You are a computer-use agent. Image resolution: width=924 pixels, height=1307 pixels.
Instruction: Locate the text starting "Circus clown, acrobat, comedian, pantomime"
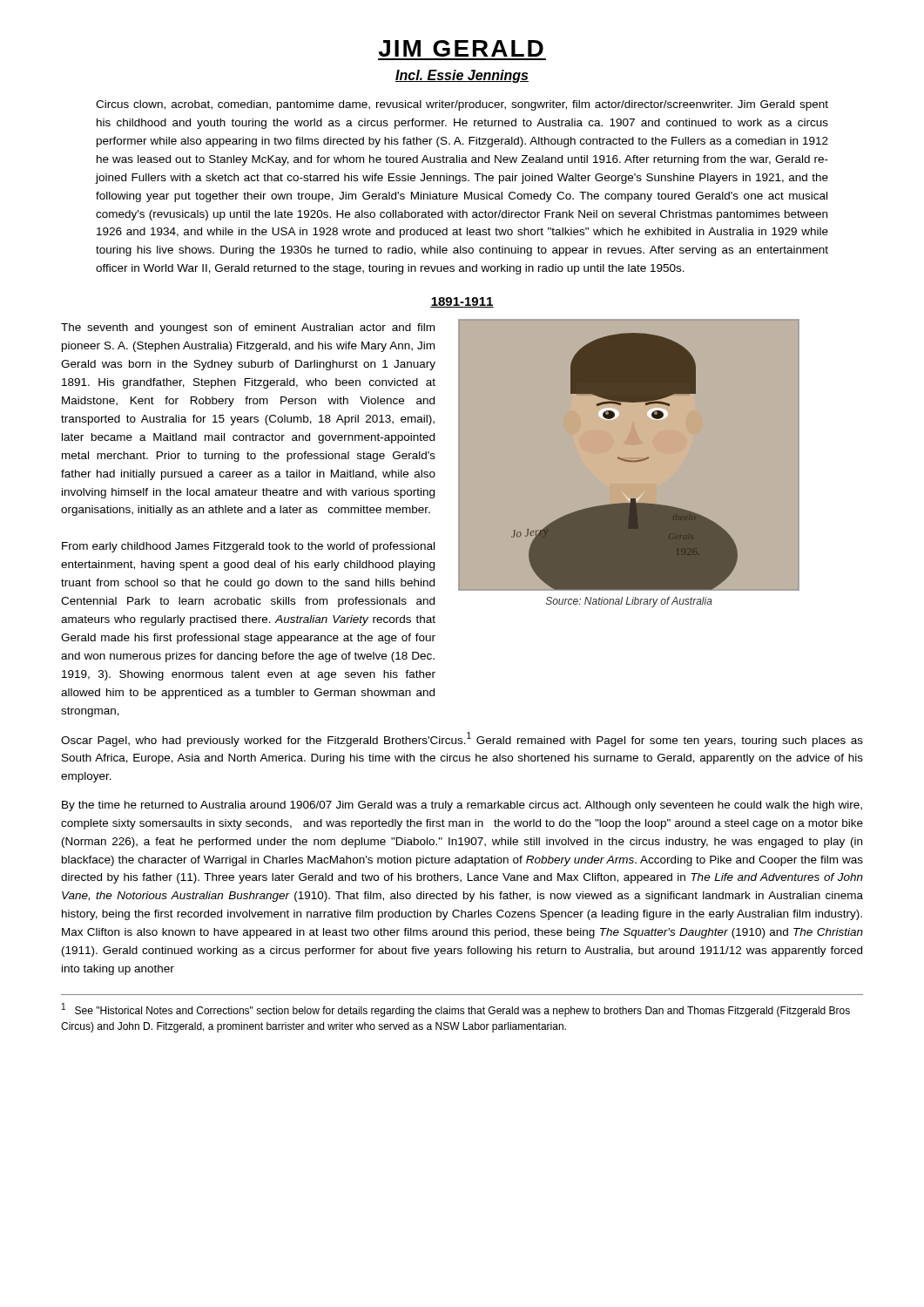(462, 186)
